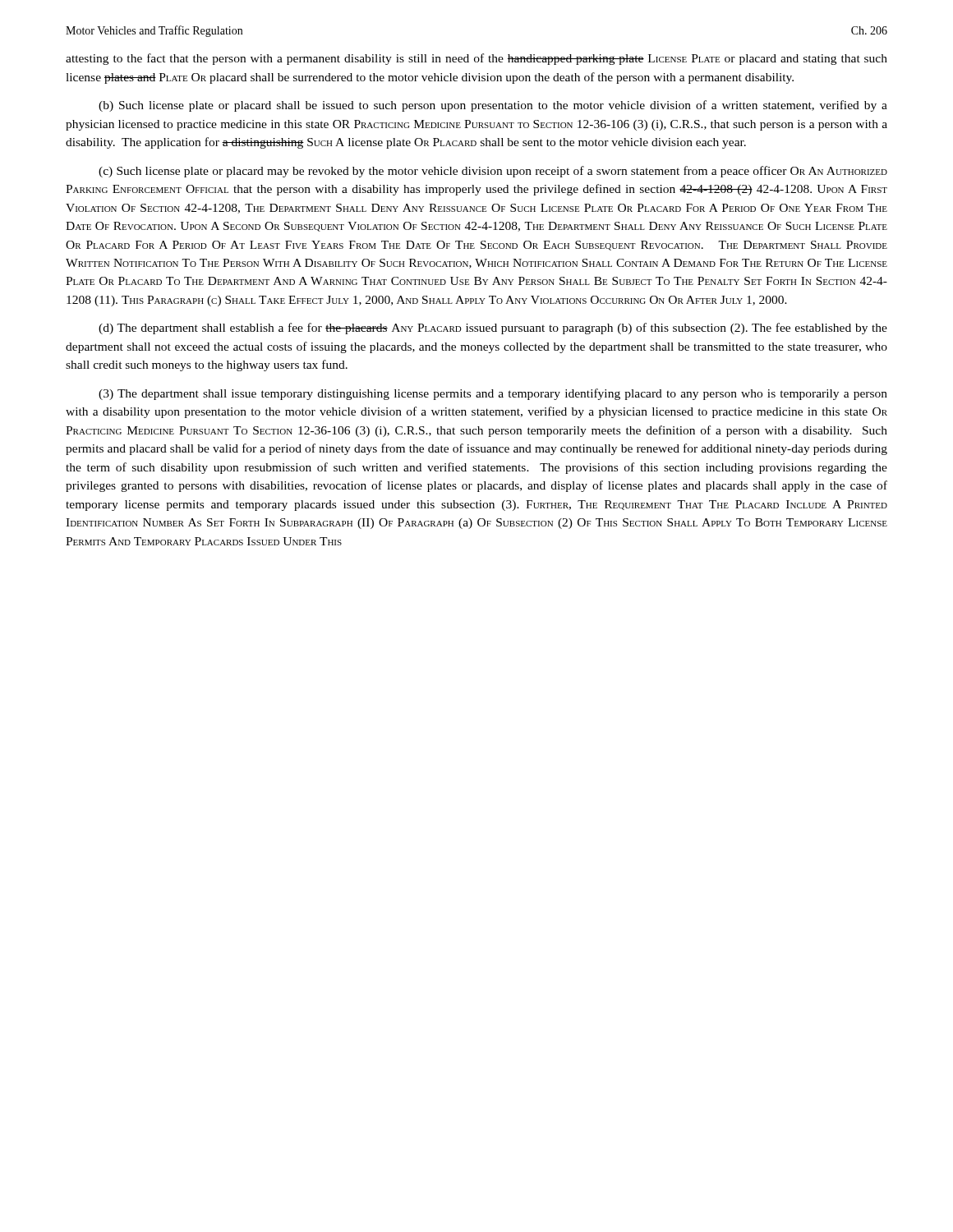Locate the block of text that opens with "(3) The department"
The width and height of the screenshot is (953, 1232).
[476, 467]
